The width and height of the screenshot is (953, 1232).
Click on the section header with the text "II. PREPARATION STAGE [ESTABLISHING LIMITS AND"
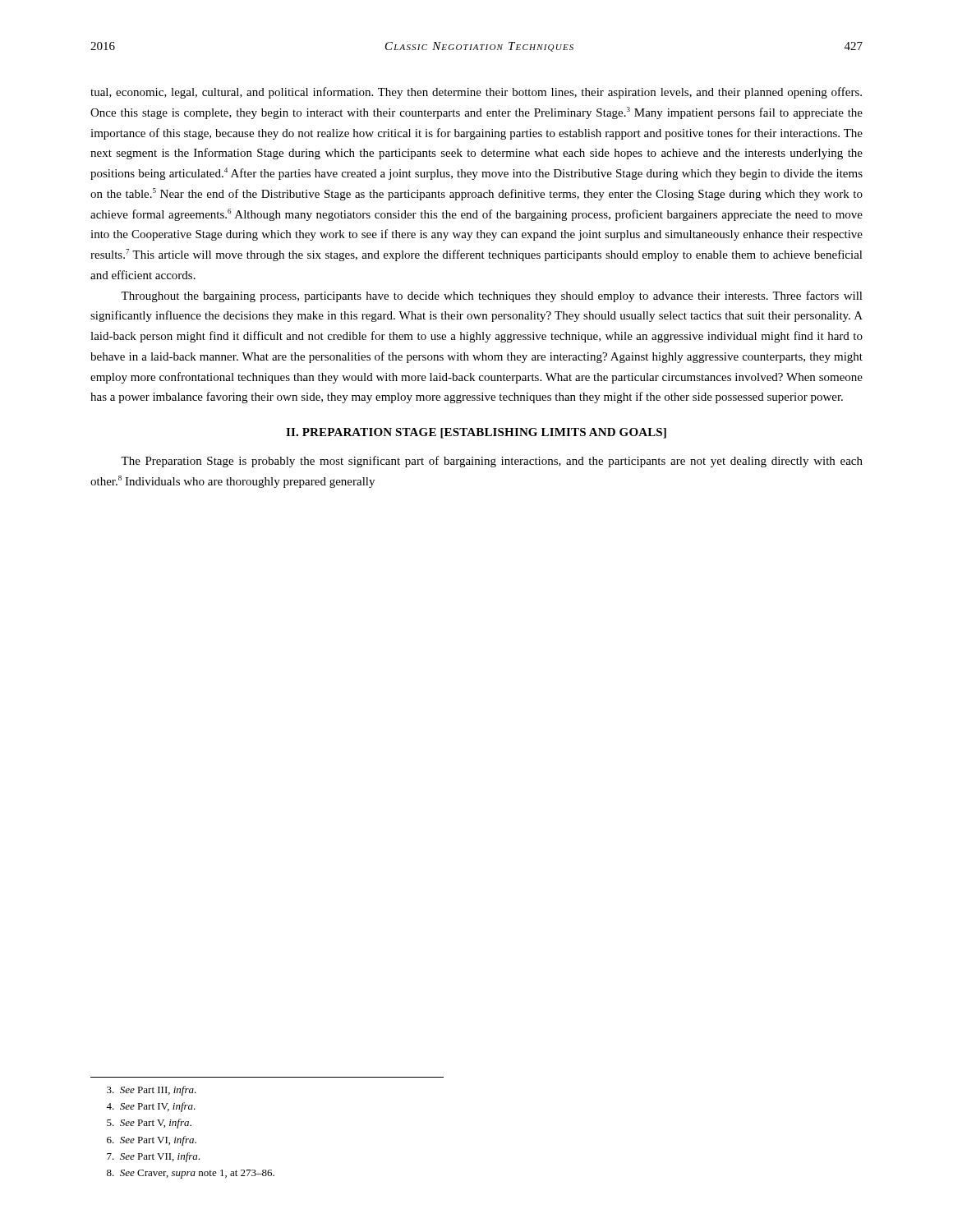pyautogui.click(x=476, y=432)
